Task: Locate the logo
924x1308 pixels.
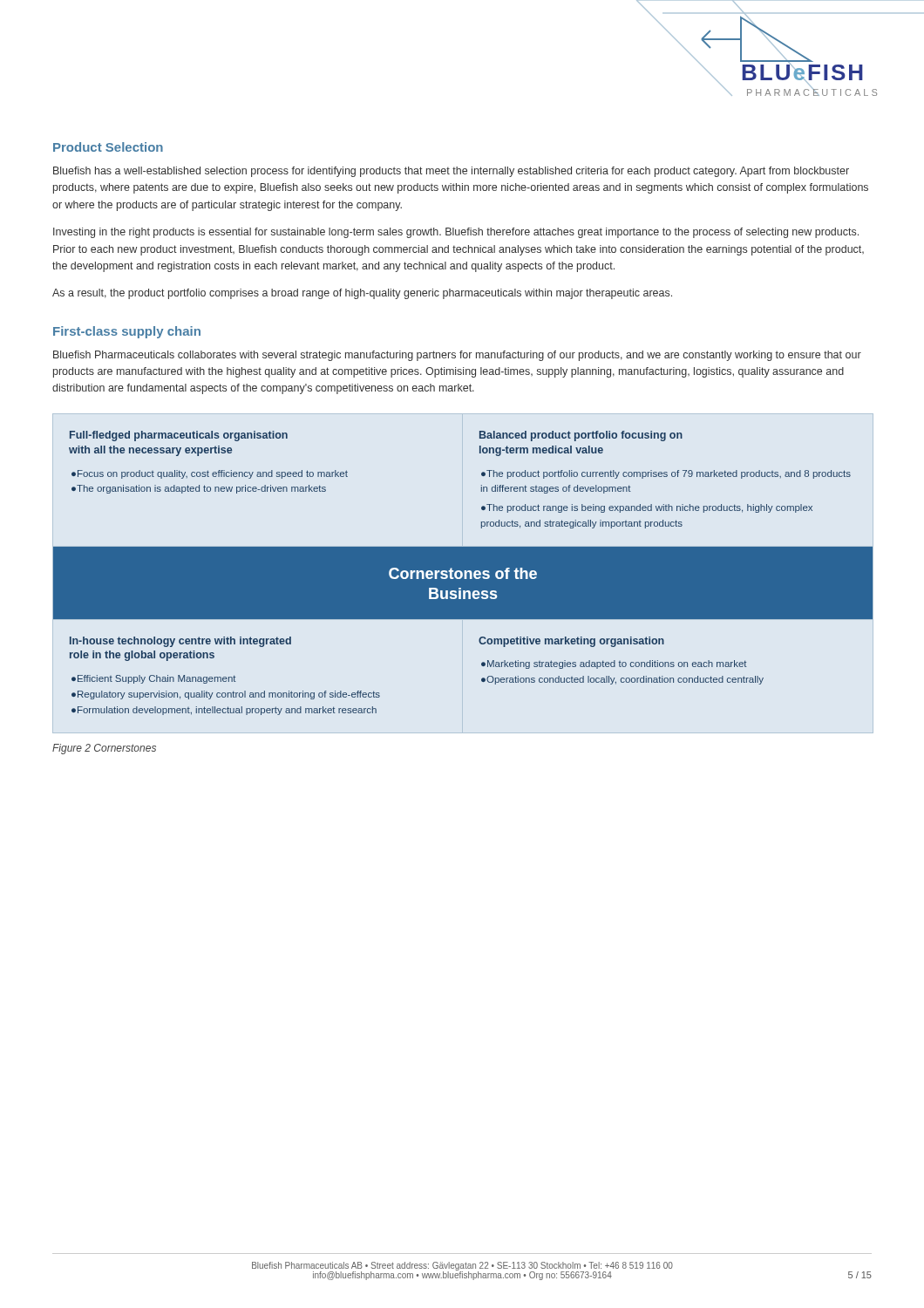Action: (741, 57)
